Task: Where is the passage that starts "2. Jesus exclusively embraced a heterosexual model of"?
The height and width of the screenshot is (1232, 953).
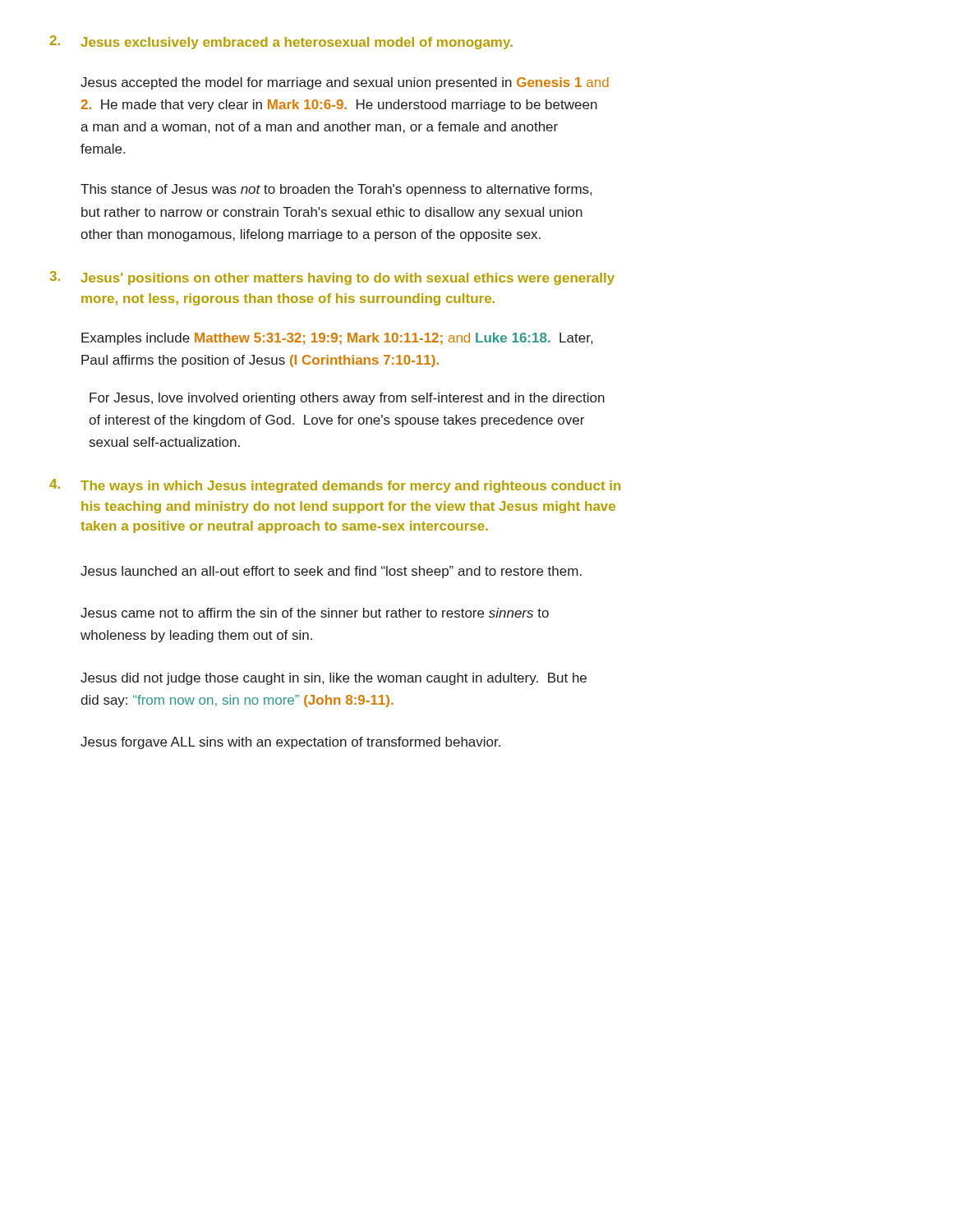Action: pos(281,43)
